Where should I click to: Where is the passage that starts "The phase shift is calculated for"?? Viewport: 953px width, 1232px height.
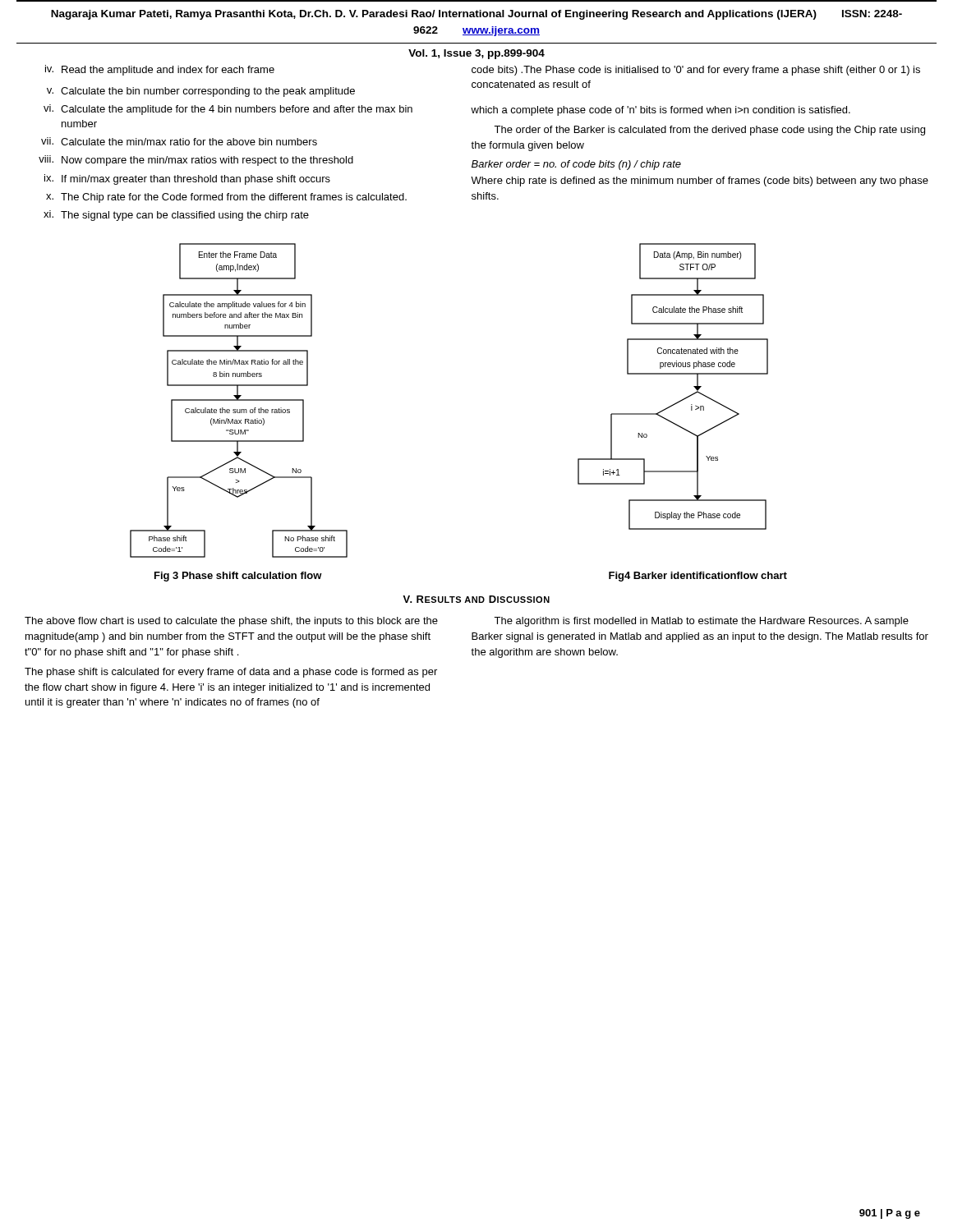pos(231,687)
